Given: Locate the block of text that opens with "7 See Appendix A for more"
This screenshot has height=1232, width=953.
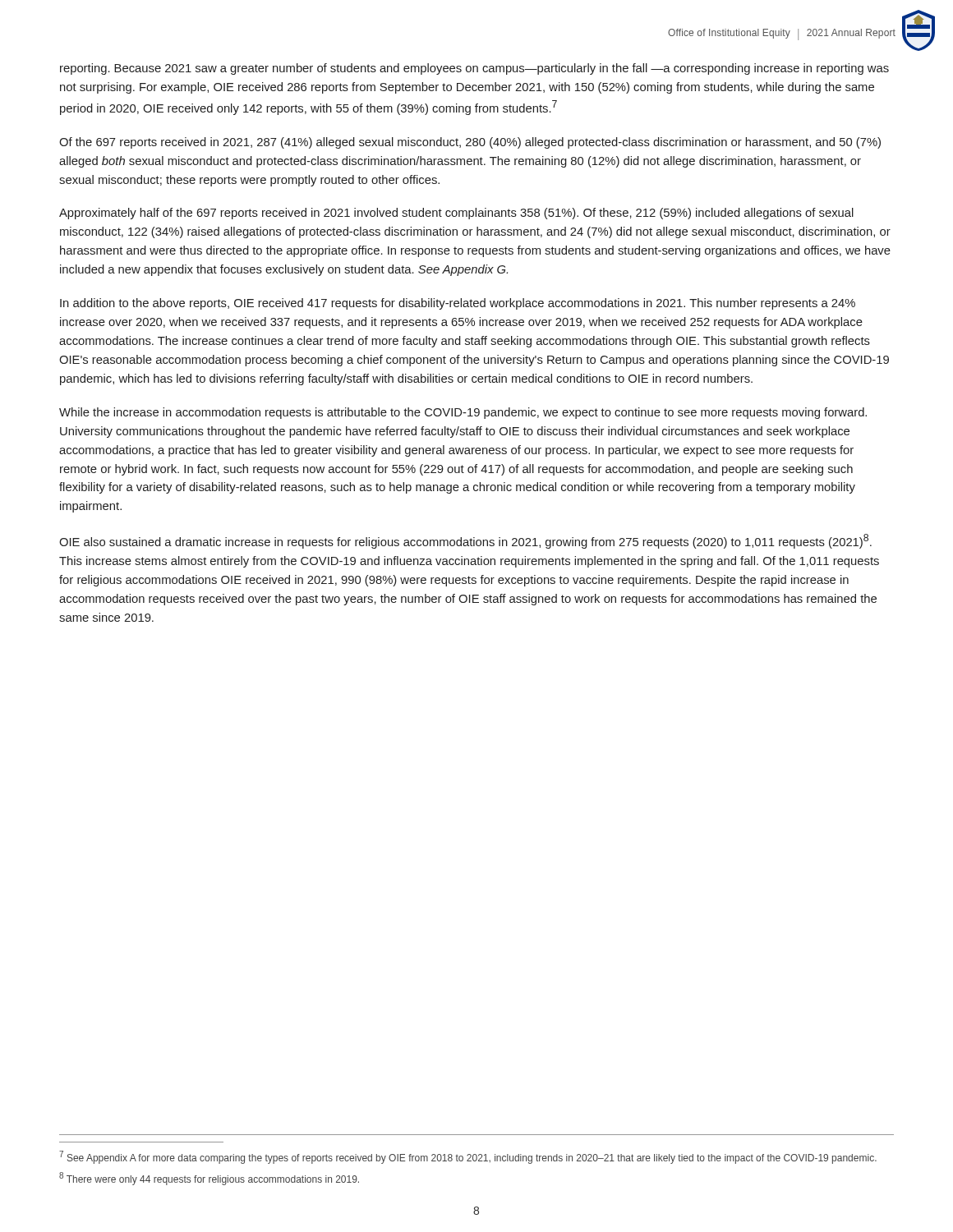Looking at the screenshot, I should (x=468, y=1157).
